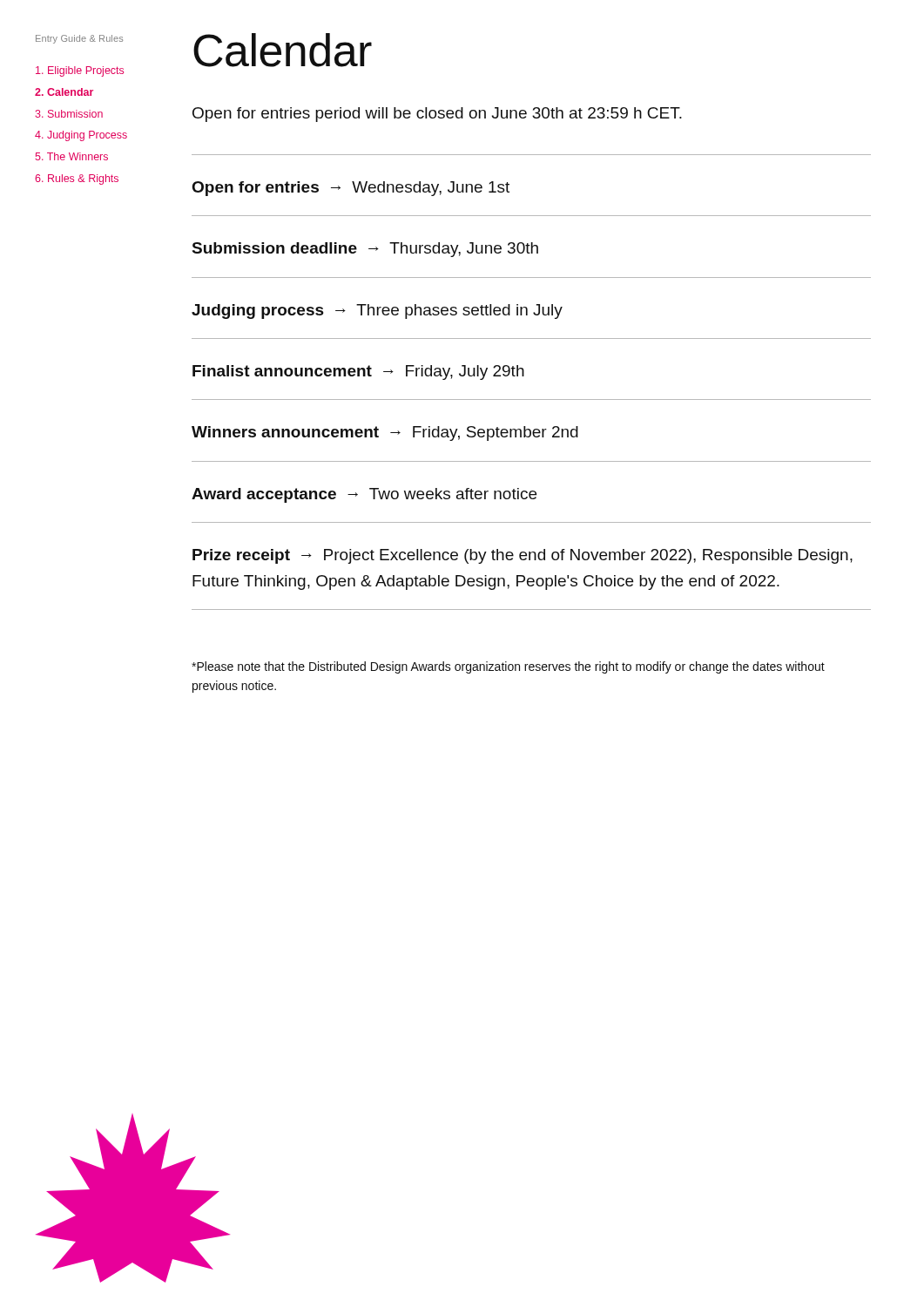Point to the block beginning "Please note that the Distributed Design"

tap(508, 676)
